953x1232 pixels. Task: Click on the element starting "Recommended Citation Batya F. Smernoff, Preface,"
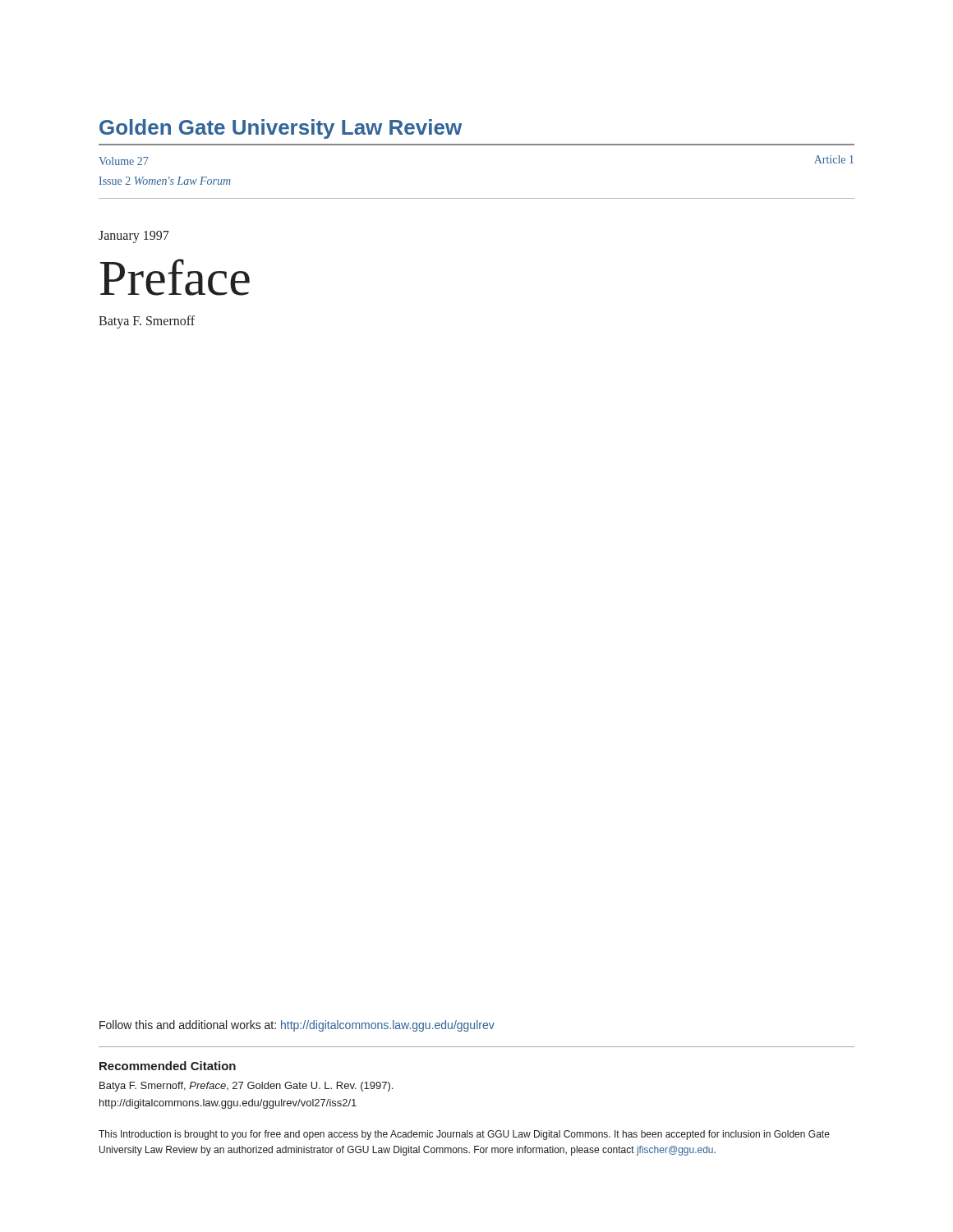coord(168,1066)
